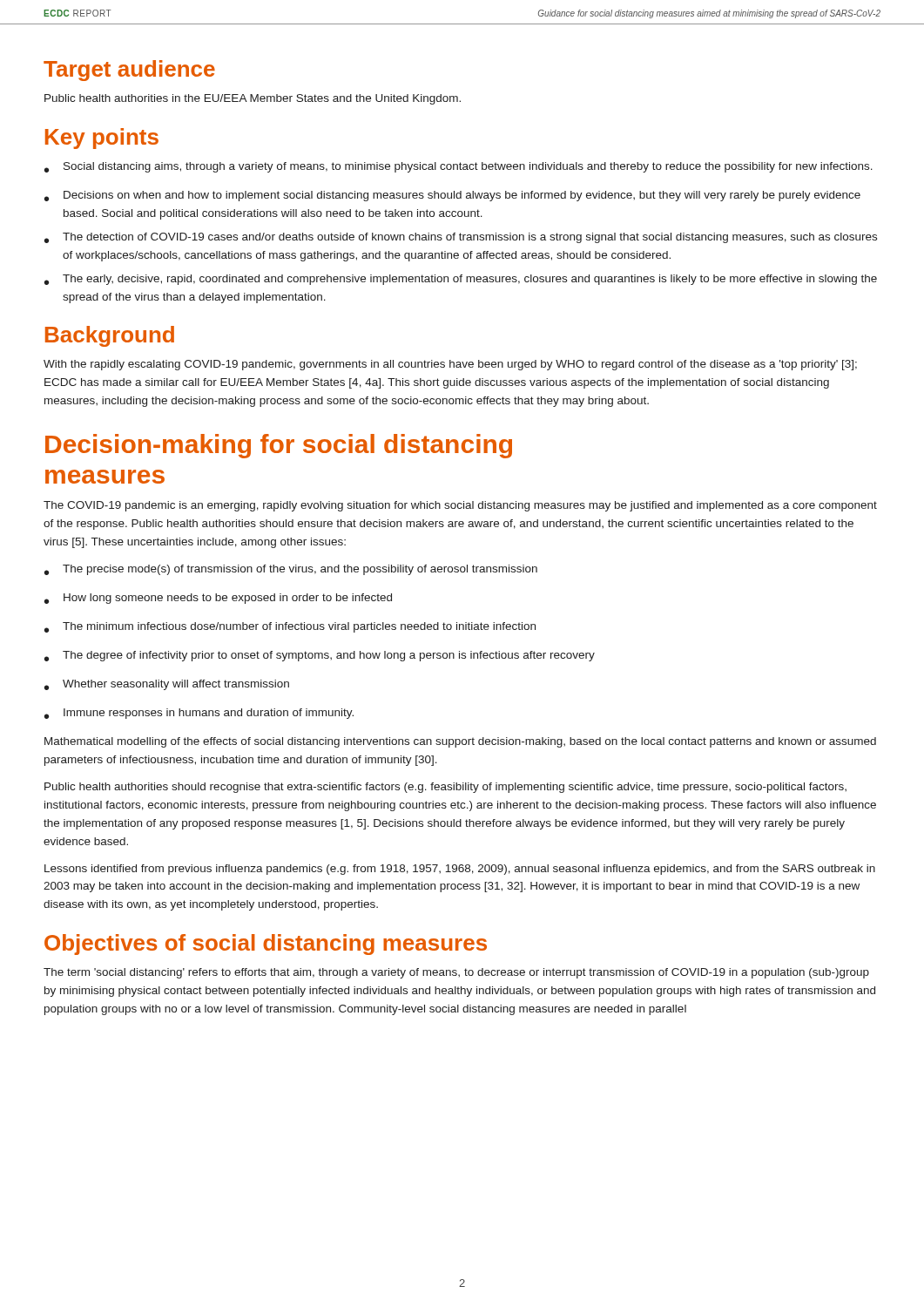Point to the block starting "Objectives of social distancing measures"
Screen dimensions: 1307x924
[x=266, y=943]
